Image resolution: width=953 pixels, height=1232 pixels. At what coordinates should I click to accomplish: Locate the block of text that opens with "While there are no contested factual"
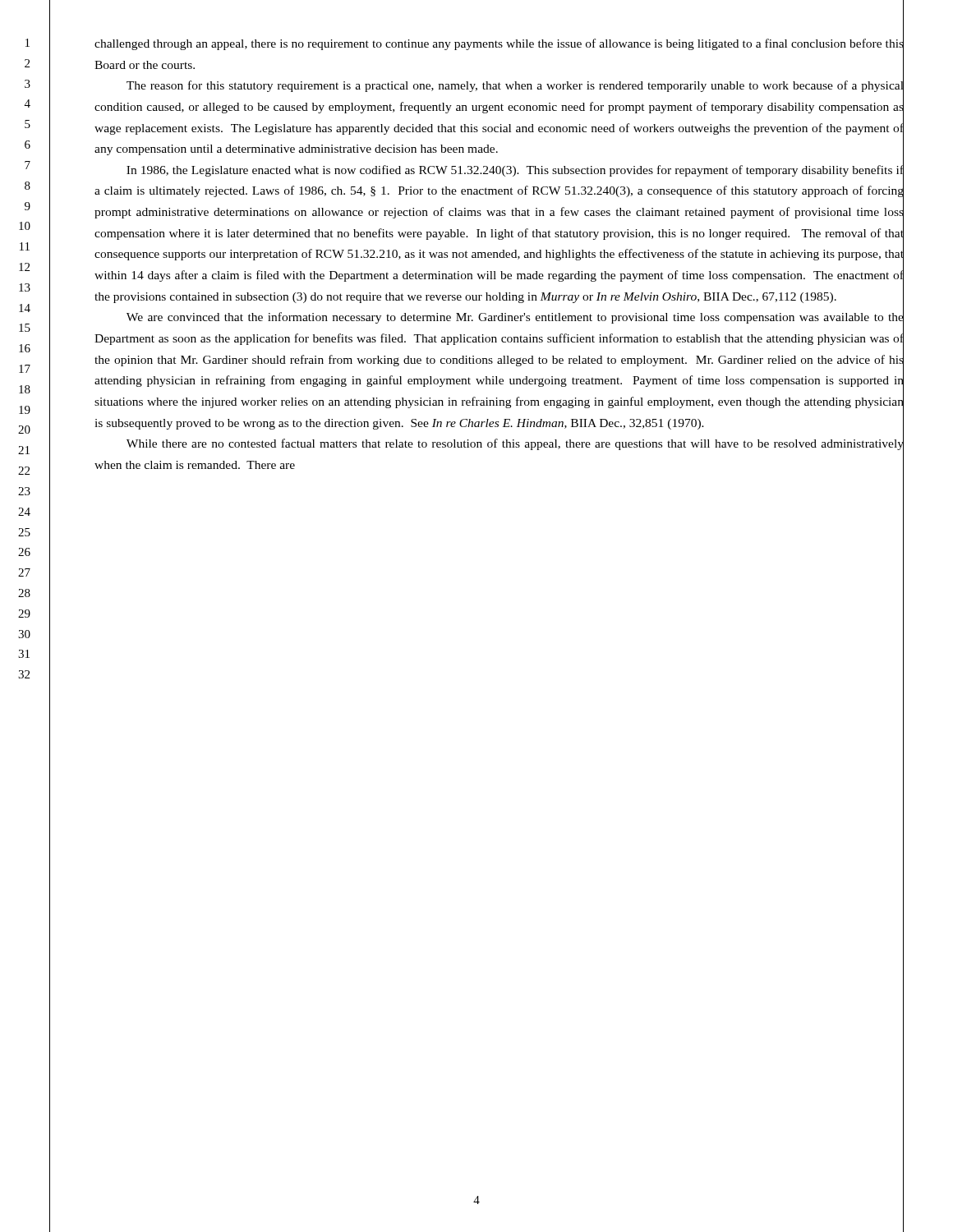coord(499,454)
